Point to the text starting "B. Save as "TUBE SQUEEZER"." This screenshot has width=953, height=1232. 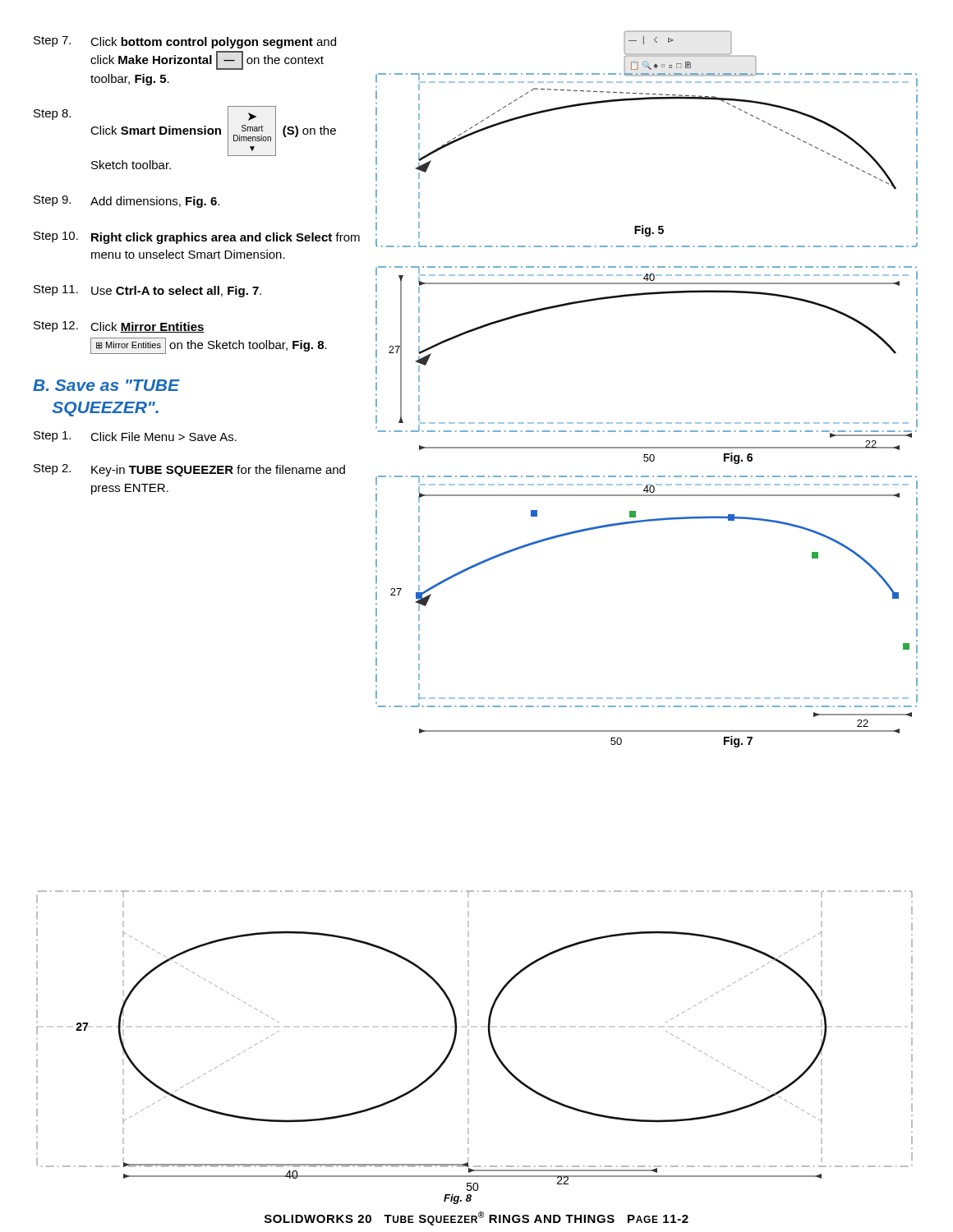[106, 396]
